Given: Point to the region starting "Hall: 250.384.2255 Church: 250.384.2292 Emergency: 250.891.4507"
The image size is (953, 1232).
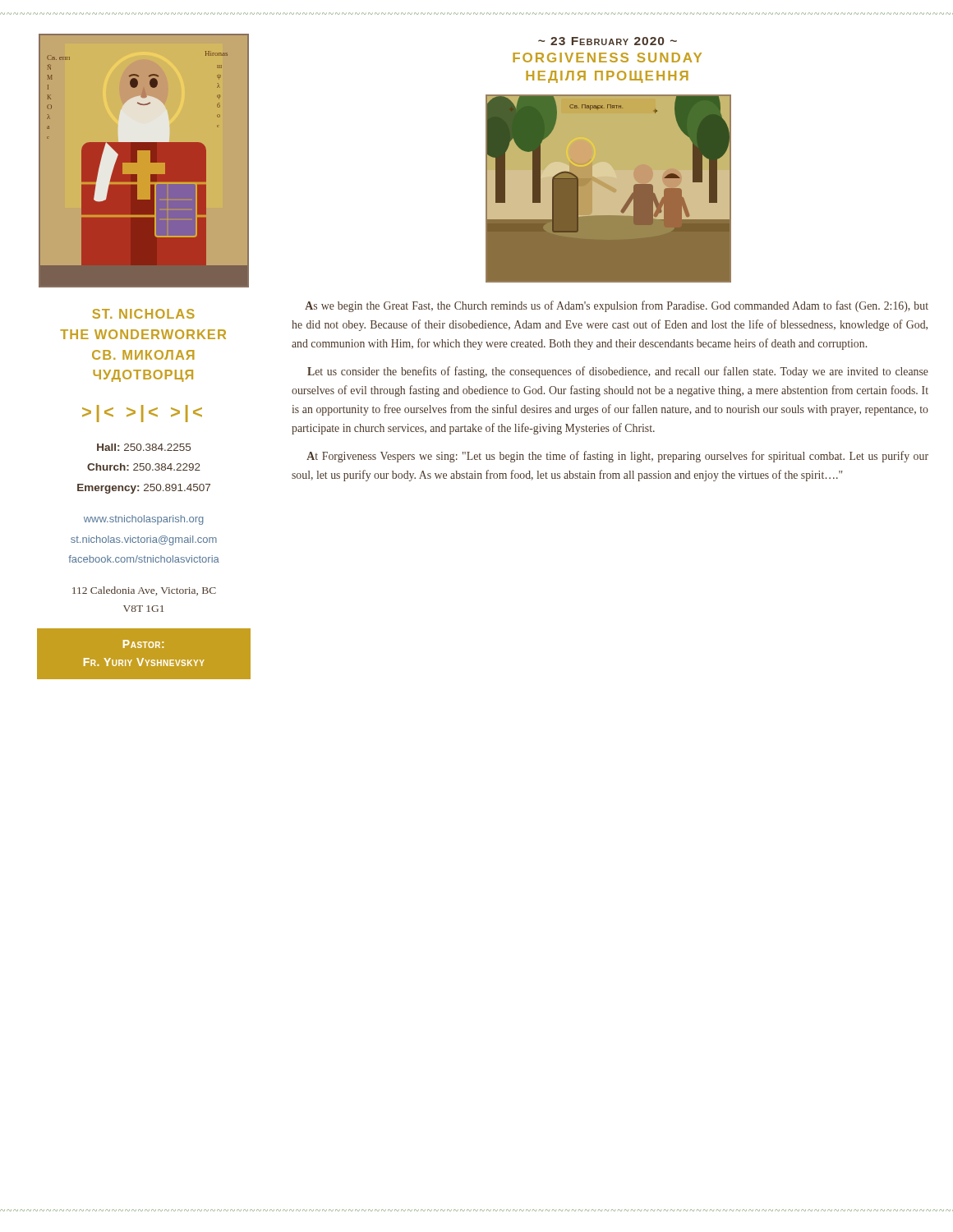Looking at the screenshot, I should coord(144,467).
